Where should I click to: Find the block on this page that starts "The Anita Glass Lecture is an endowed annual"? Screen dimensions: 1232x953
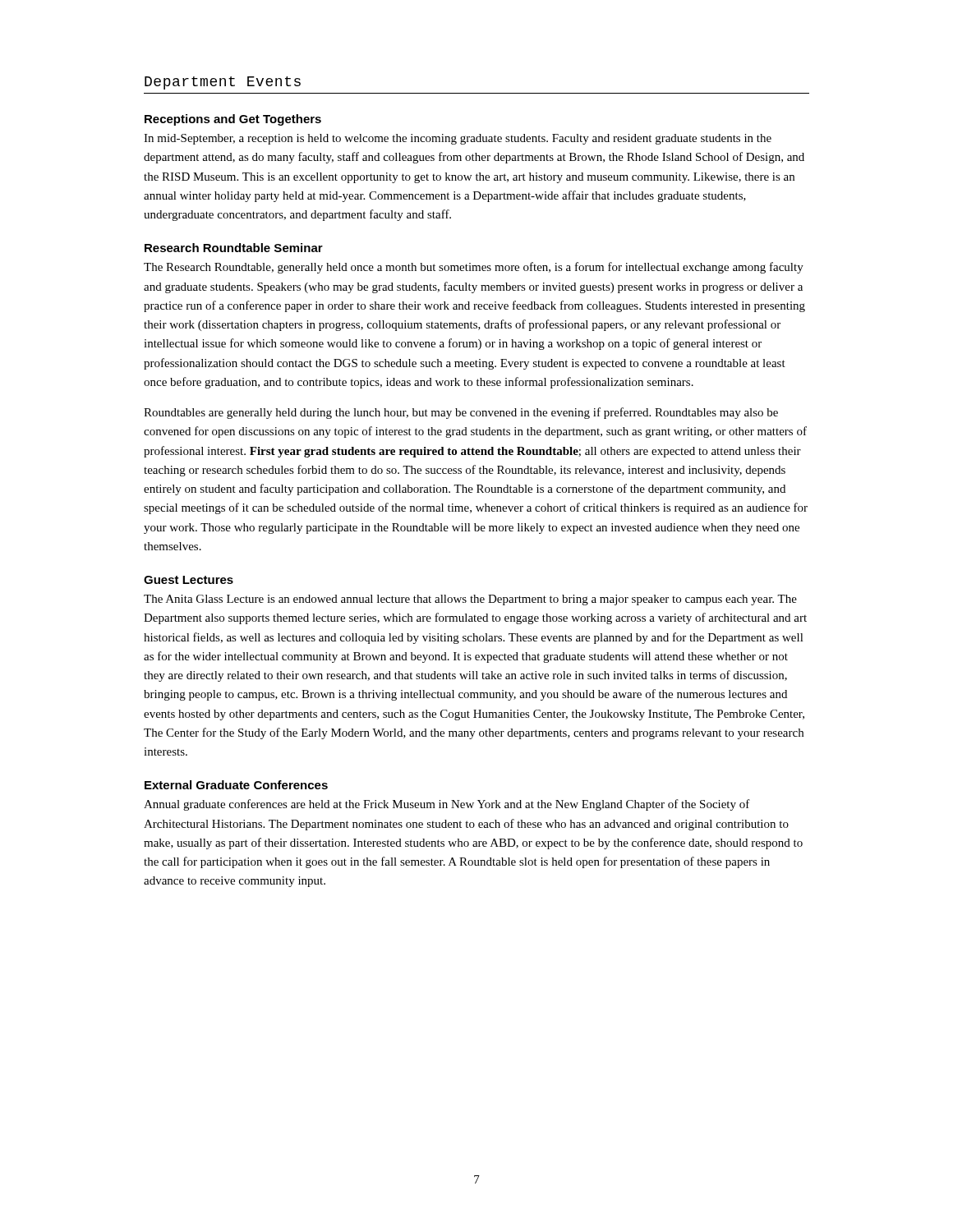click(x=475, y=675)
